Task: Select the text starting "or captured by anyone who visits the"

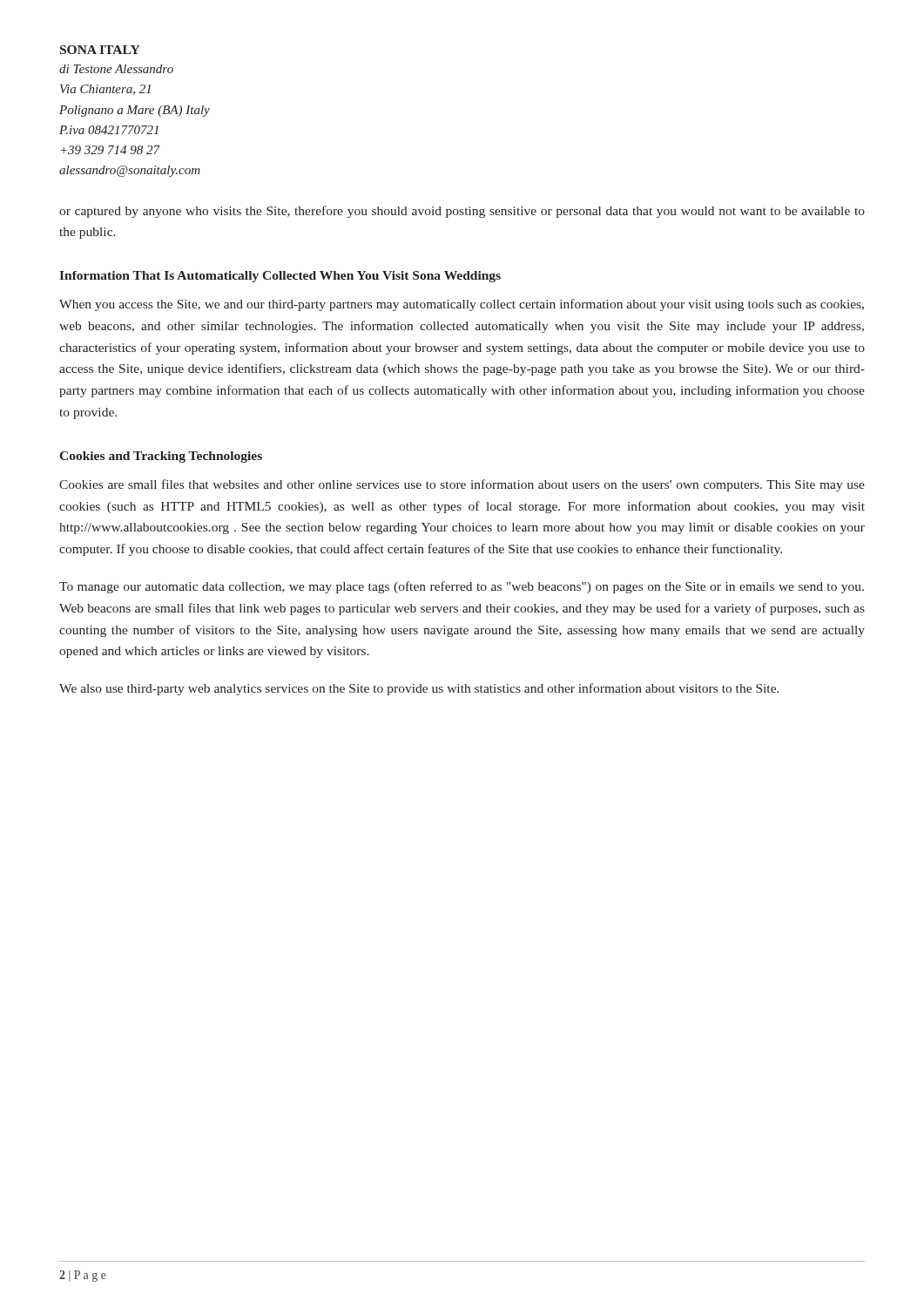Action: [462, 221]
